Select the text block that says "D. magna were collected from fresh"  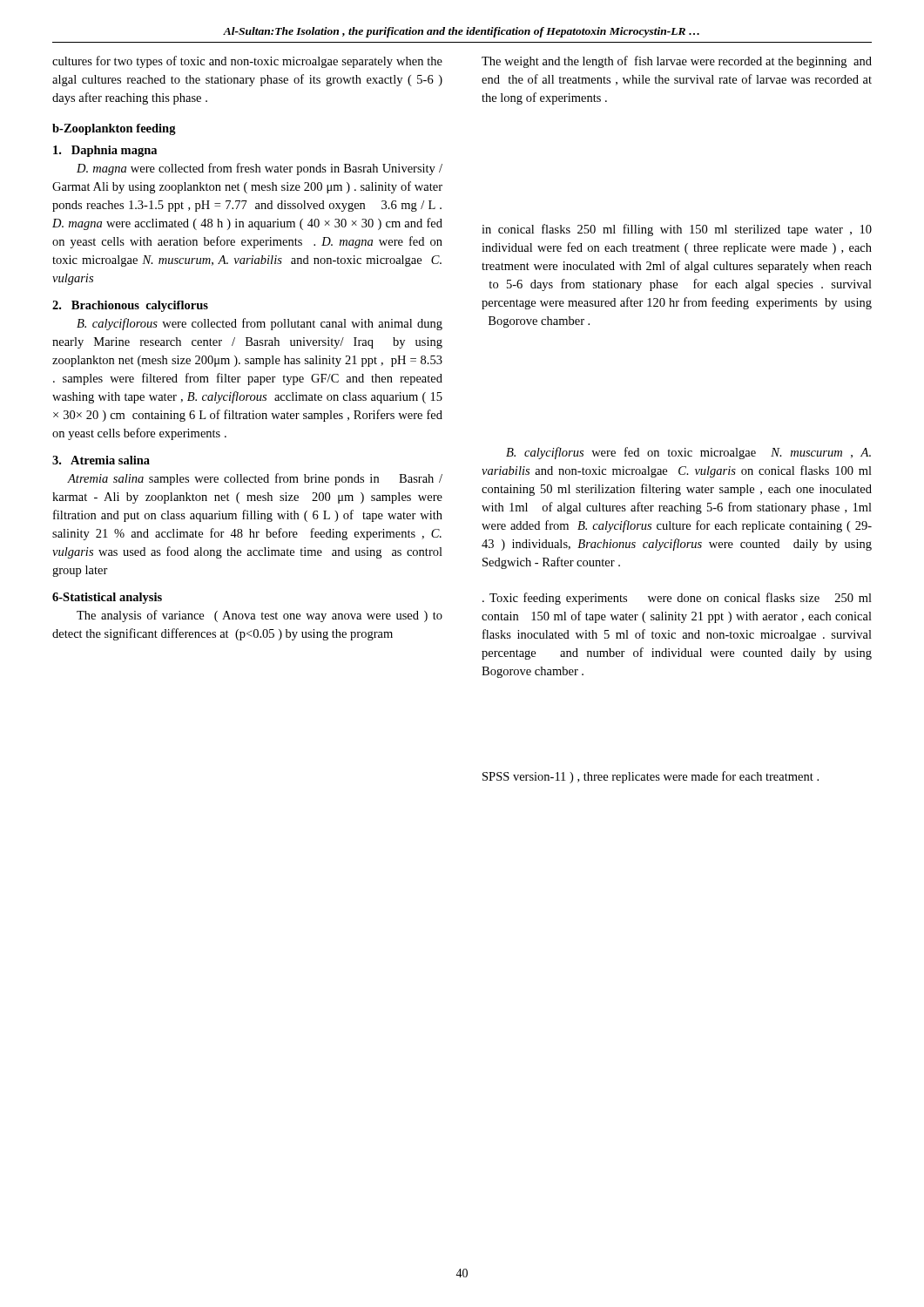point(247,224)
